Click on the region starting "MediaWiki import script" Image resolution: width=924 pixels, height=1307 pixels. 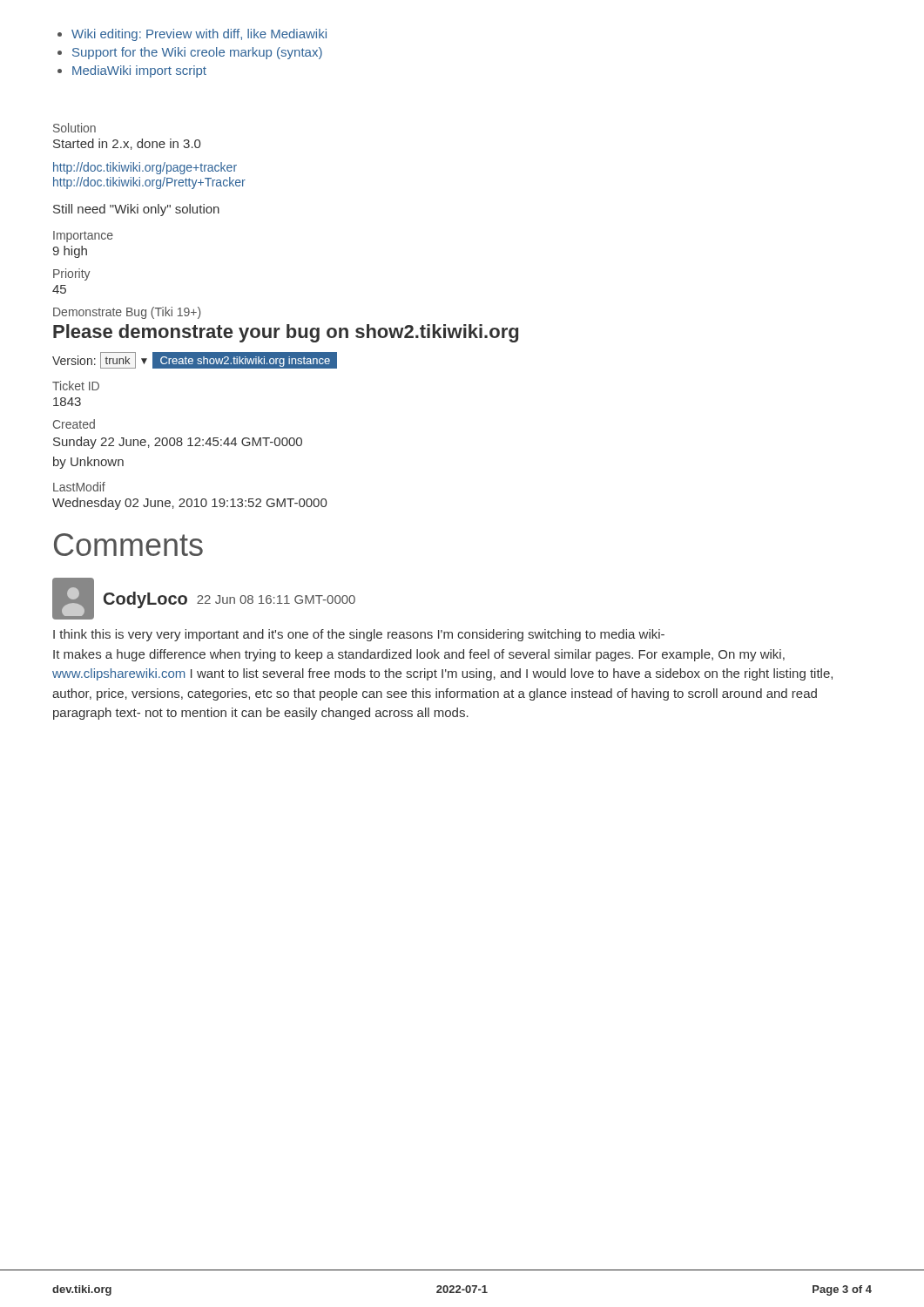[x=132, y=71]
